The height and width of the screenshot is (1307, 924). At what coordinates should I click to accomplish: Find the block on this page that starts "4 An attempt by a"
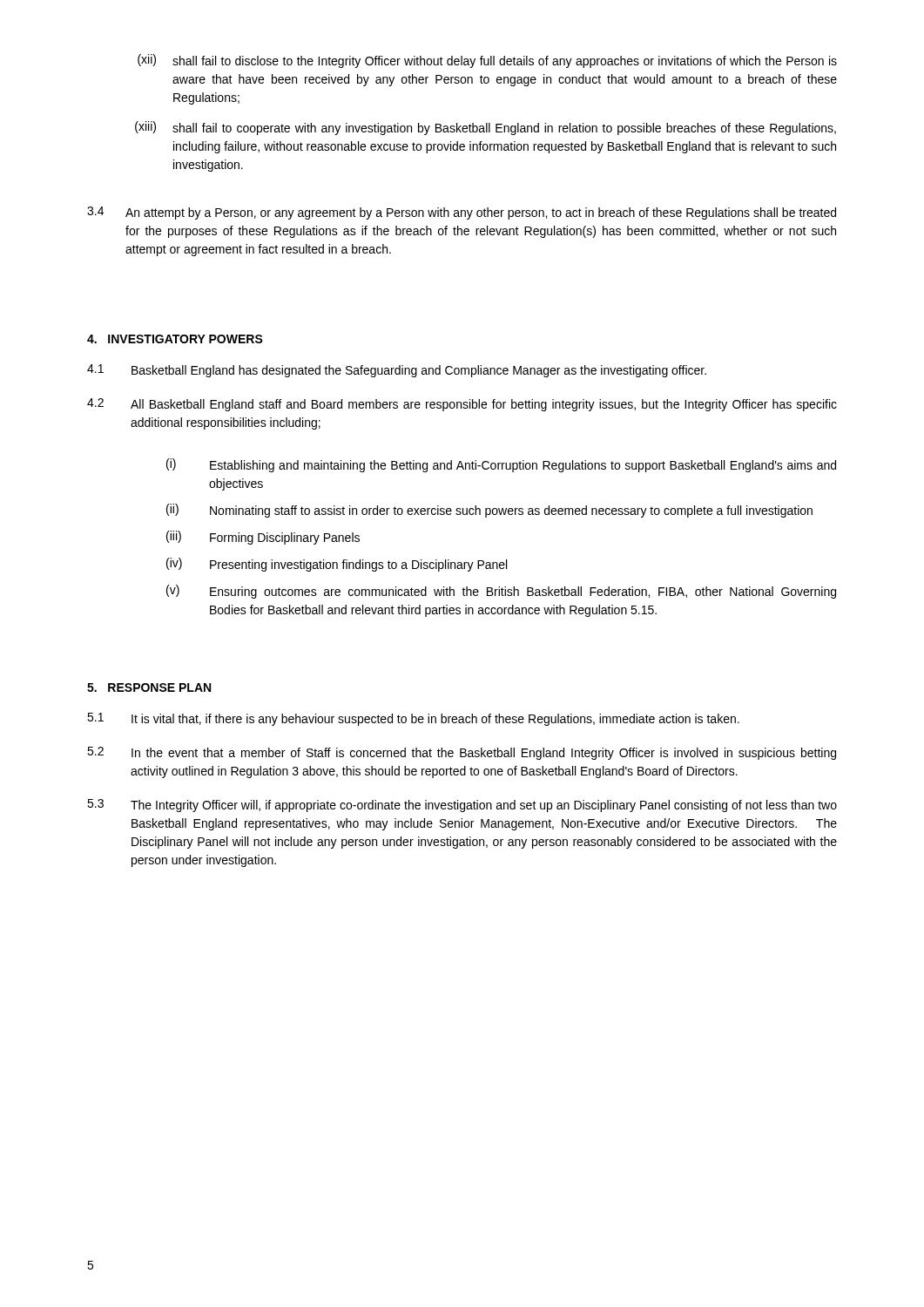click(x=462, y=231)
